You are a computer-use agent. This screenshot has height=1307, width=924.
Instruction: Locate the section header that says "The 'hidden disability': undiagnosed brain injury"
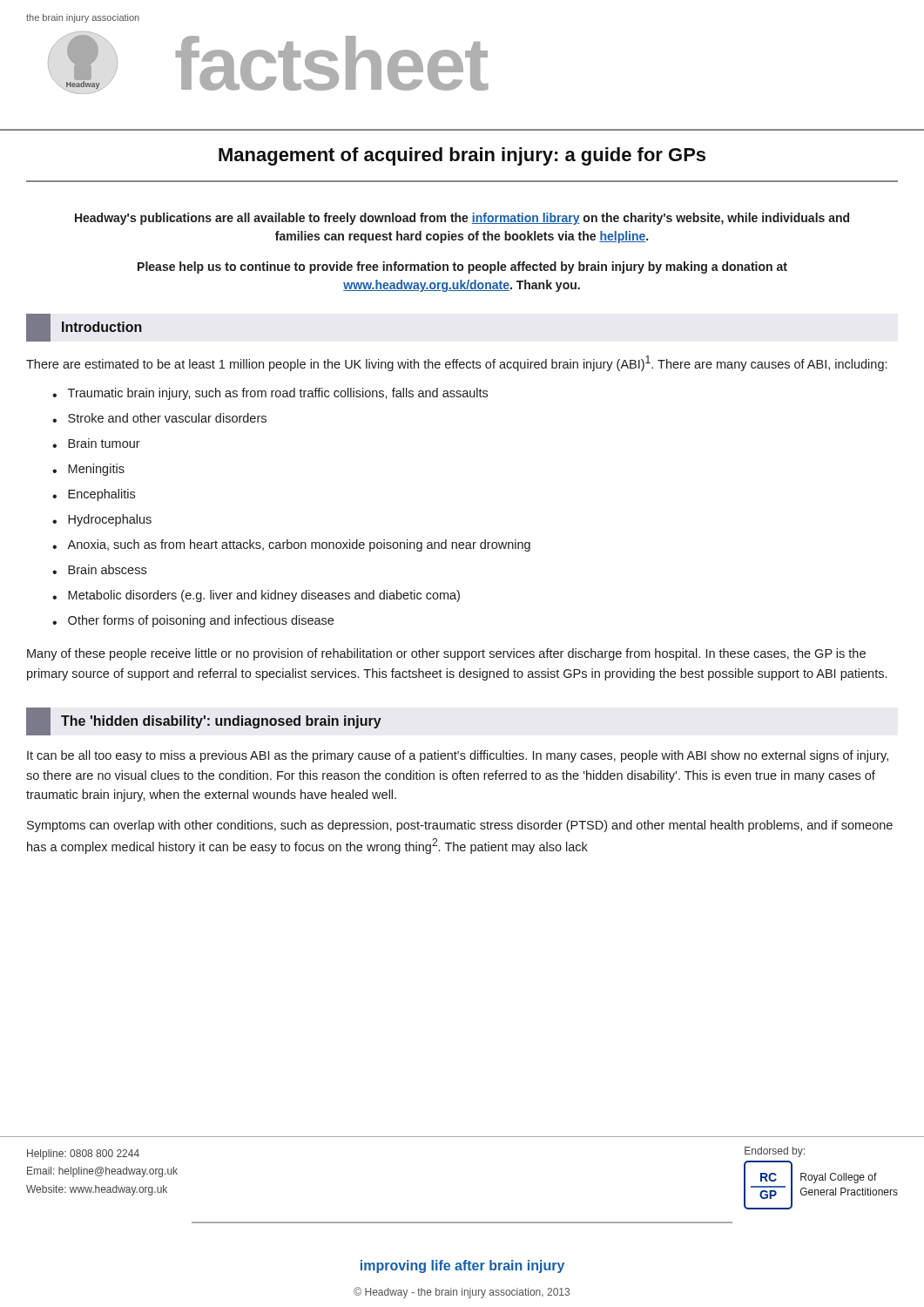tap(204, 721)
